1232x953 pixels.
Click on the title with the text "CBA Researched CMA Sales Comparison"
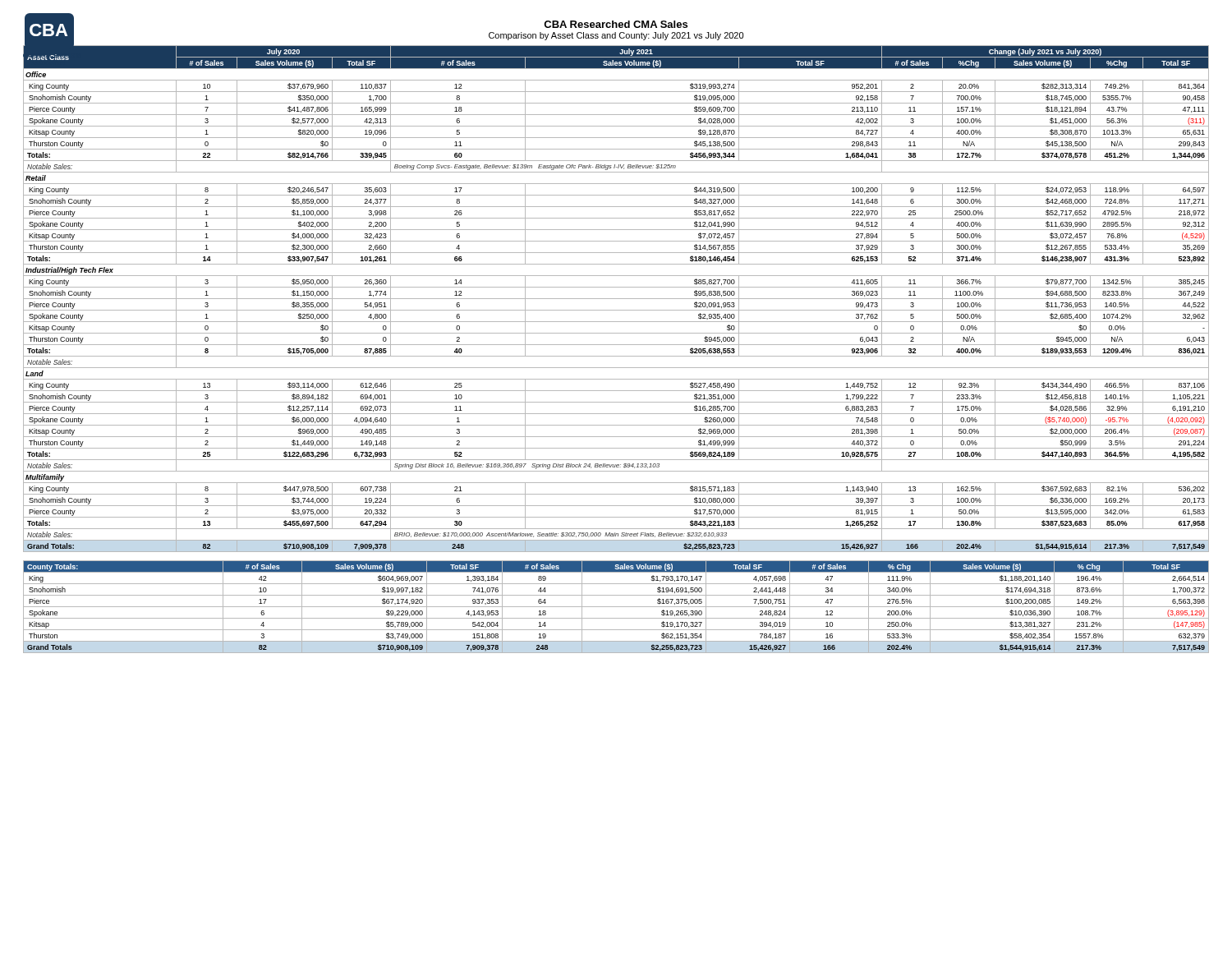point(616,29)
